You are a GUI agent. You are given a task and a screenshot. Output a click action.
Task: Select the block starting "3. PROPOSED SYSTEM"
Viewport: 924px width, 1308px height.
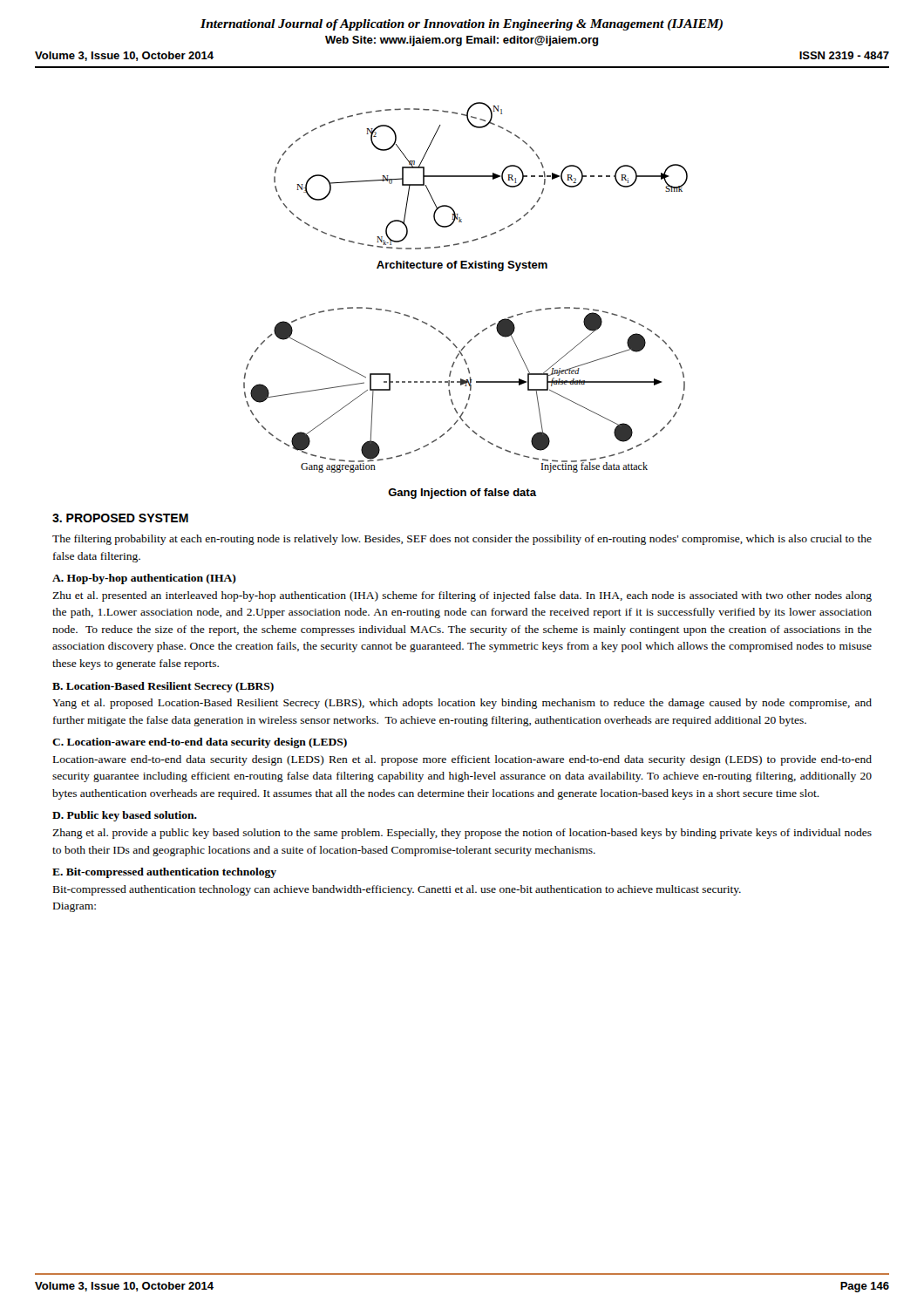pos(120,518)
